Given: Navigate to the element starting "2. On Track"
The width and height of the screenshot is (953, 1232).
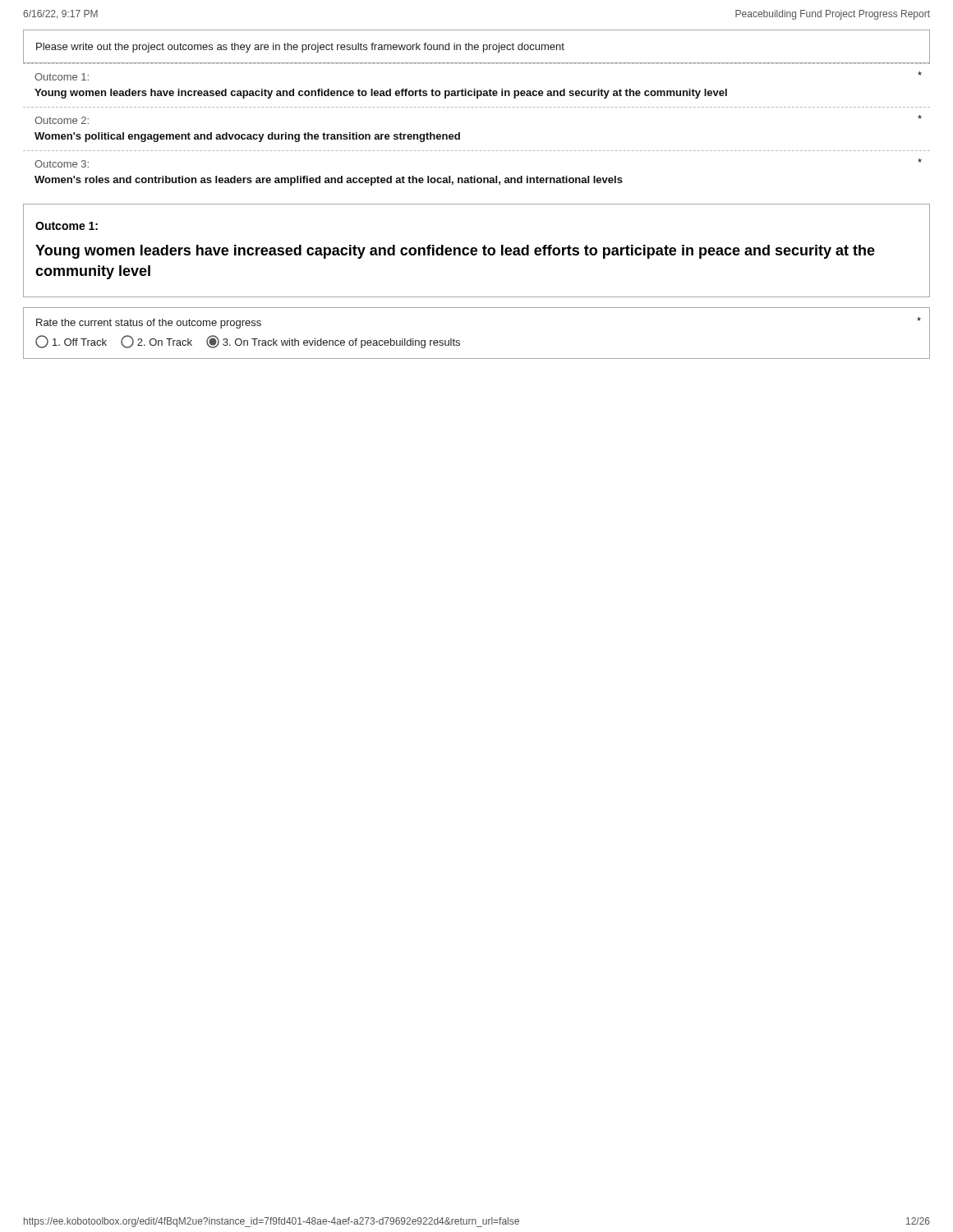Looking at the screenshot, I should pos(156,342).
